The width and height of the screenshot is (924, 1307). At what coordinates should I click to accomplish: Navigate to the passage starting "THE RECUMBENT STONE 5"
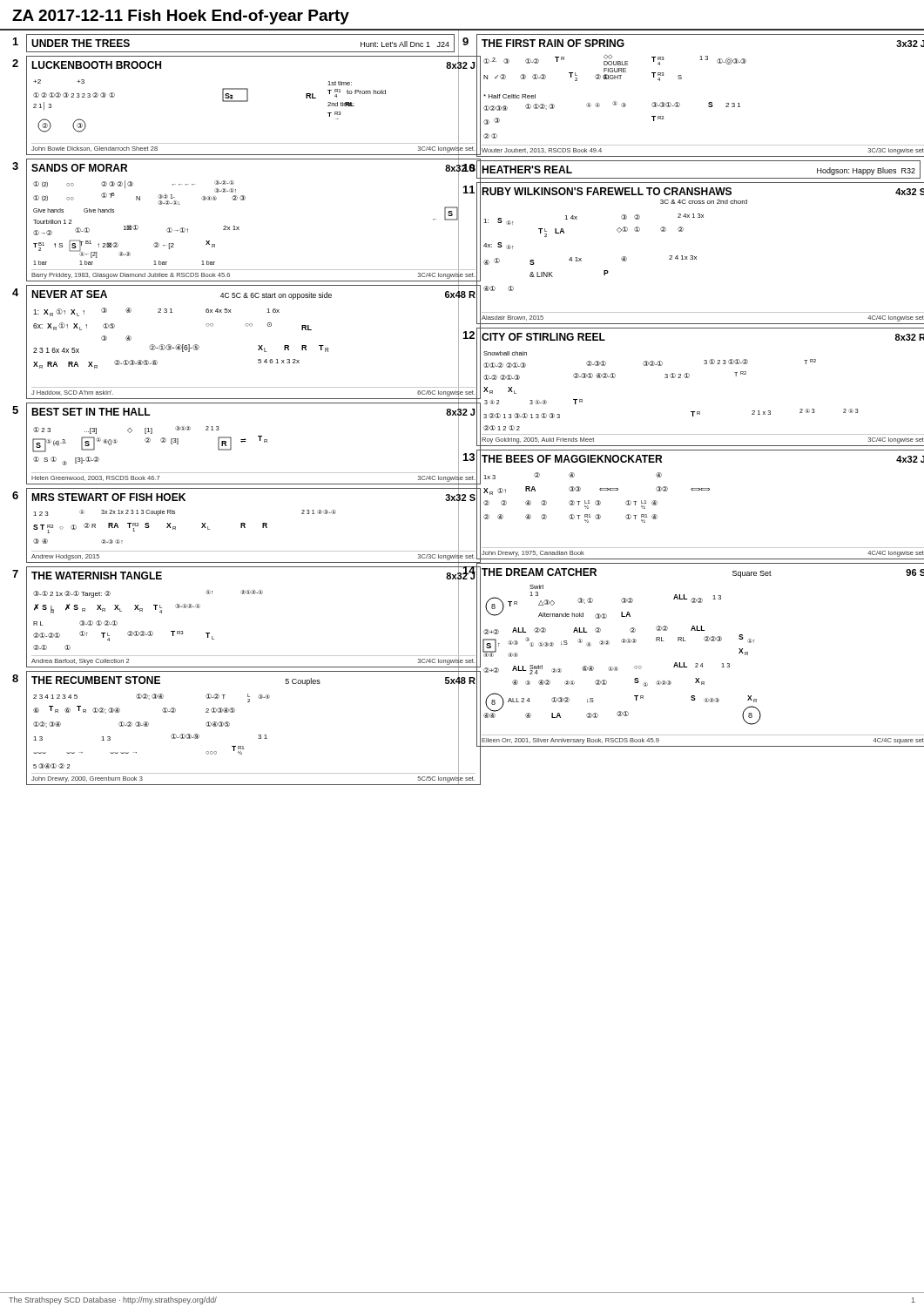(253, 680)
